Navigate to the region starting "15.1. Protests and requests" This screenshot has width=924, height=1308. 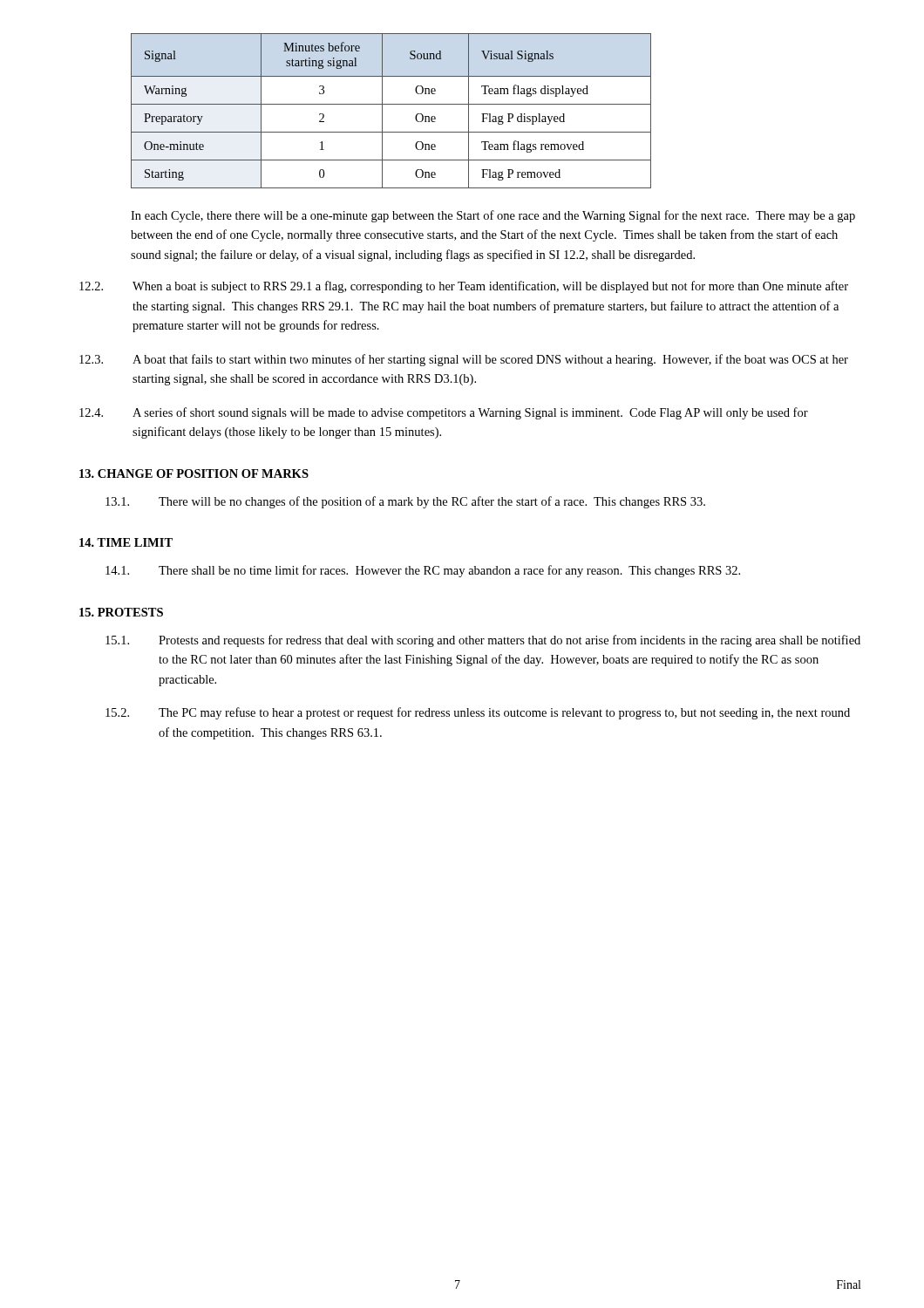click(483, 660)
